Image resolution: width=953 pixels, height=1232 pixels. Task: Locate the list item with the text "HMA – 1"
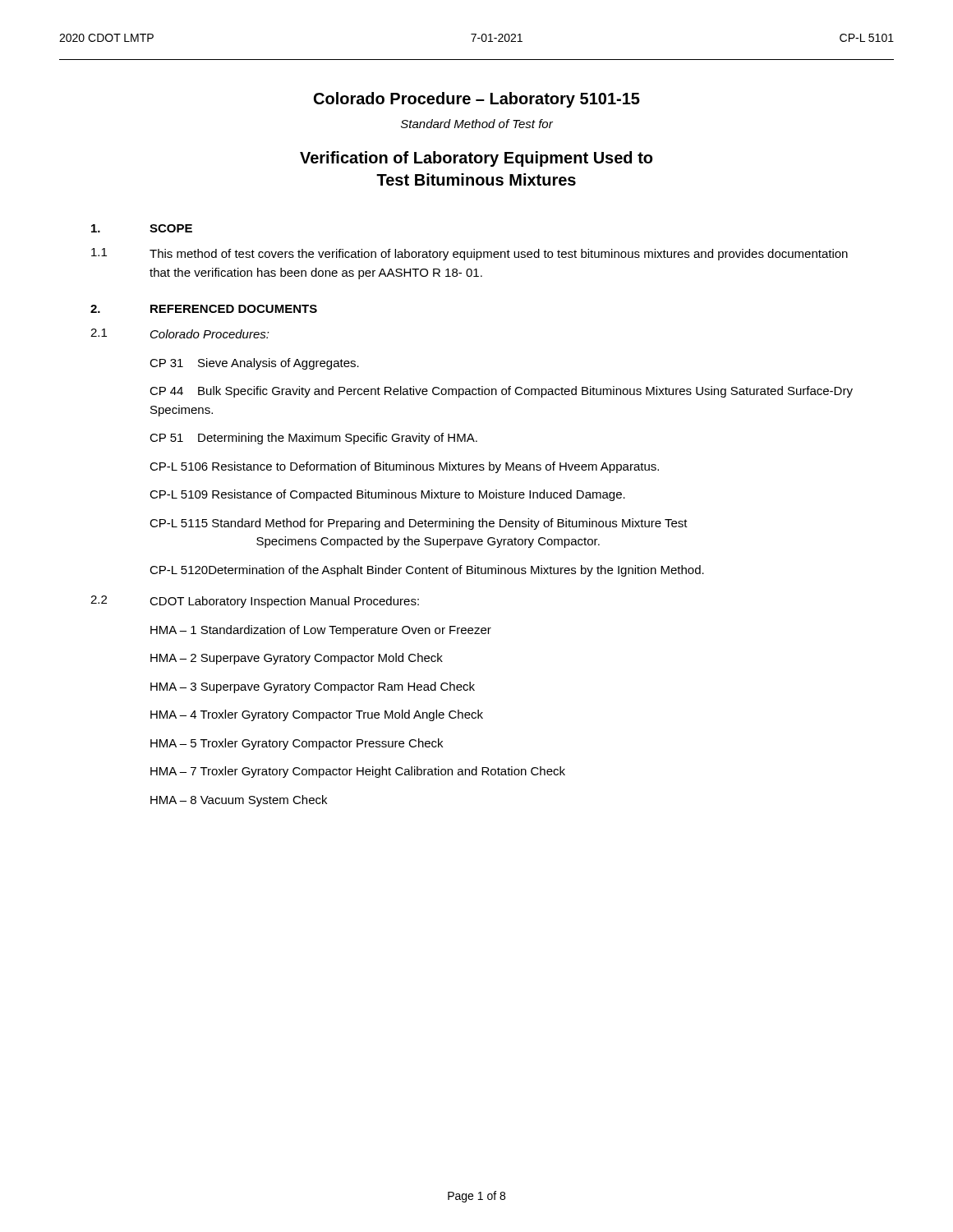320,629
